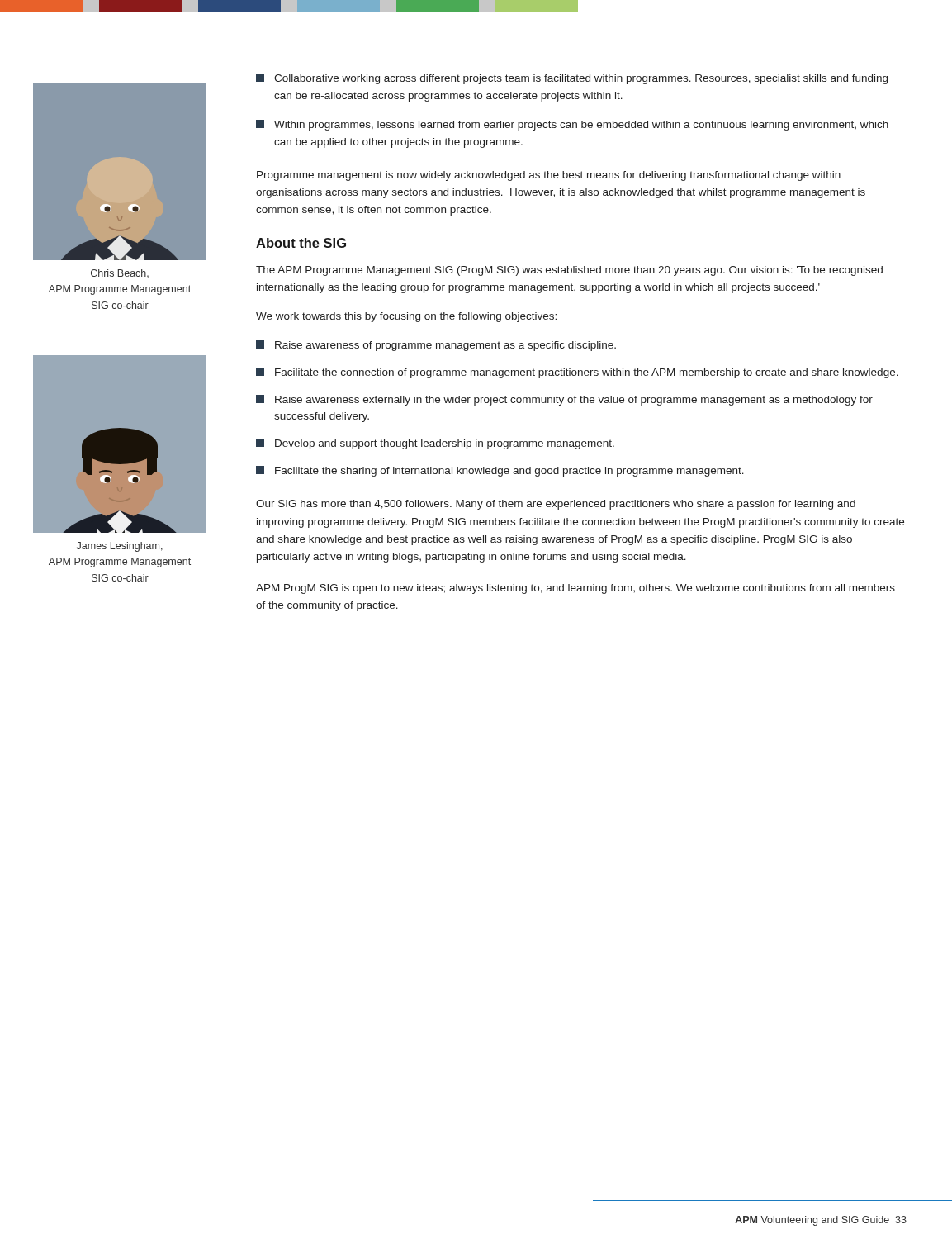Screen dimensions: 1239x952
Task: Point to the element starting "Chris Beach, APM"
Action: point(120,289)
